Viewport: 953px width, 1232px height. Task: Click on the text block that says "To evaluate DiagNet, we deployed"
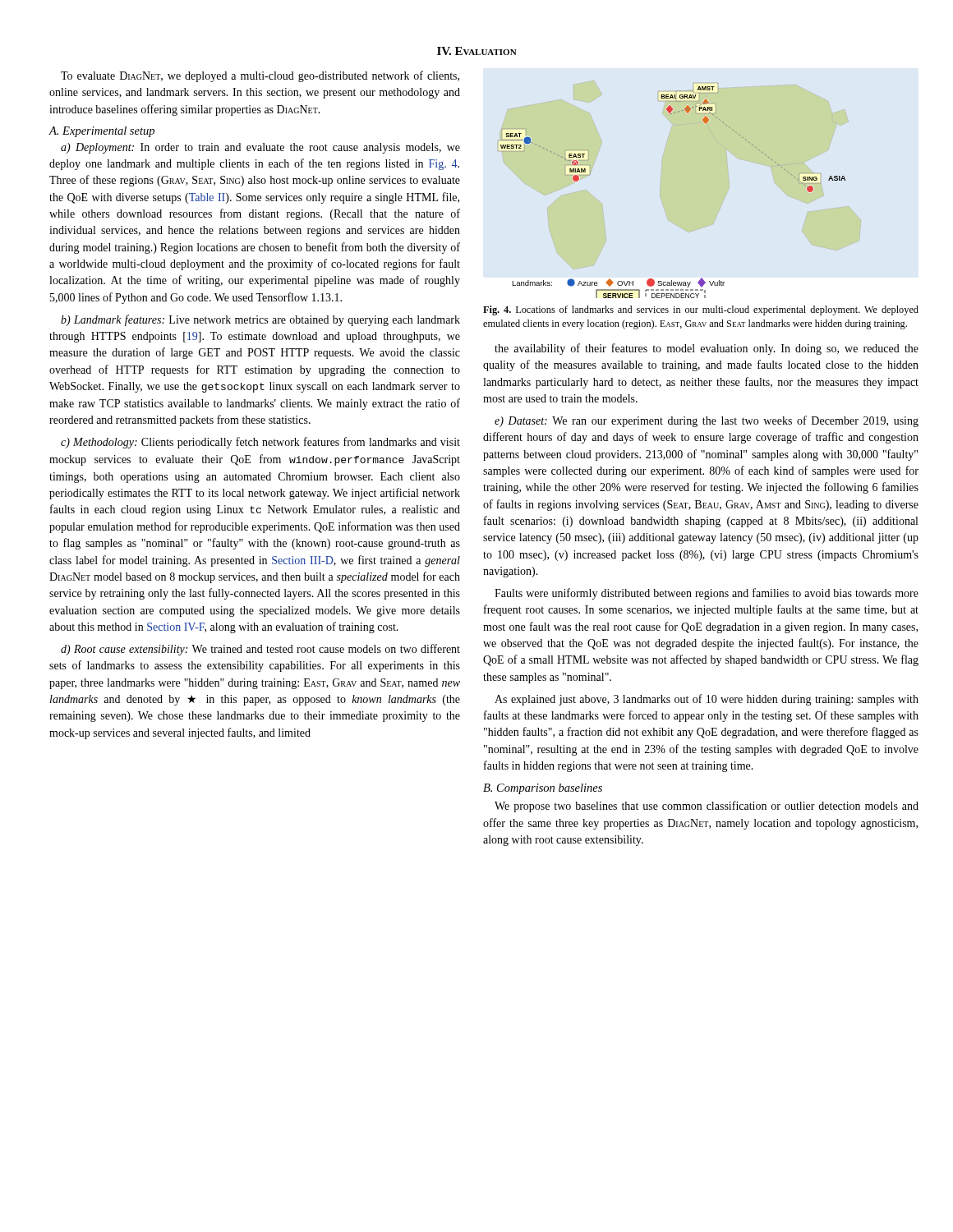pyautogui.click(x=255, y=93)
